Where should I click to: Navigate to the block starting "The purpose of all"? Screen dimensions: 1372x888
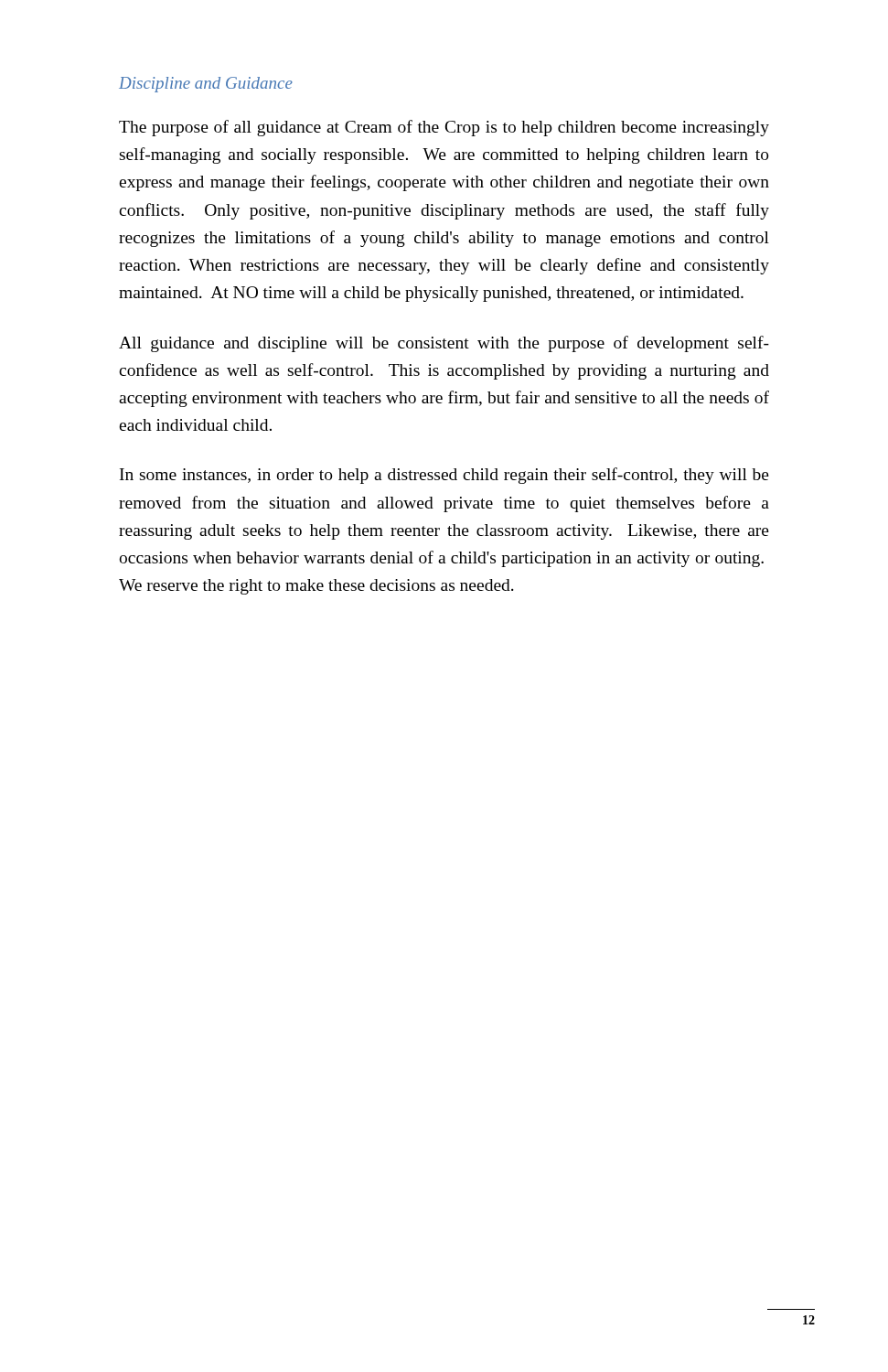444,210
